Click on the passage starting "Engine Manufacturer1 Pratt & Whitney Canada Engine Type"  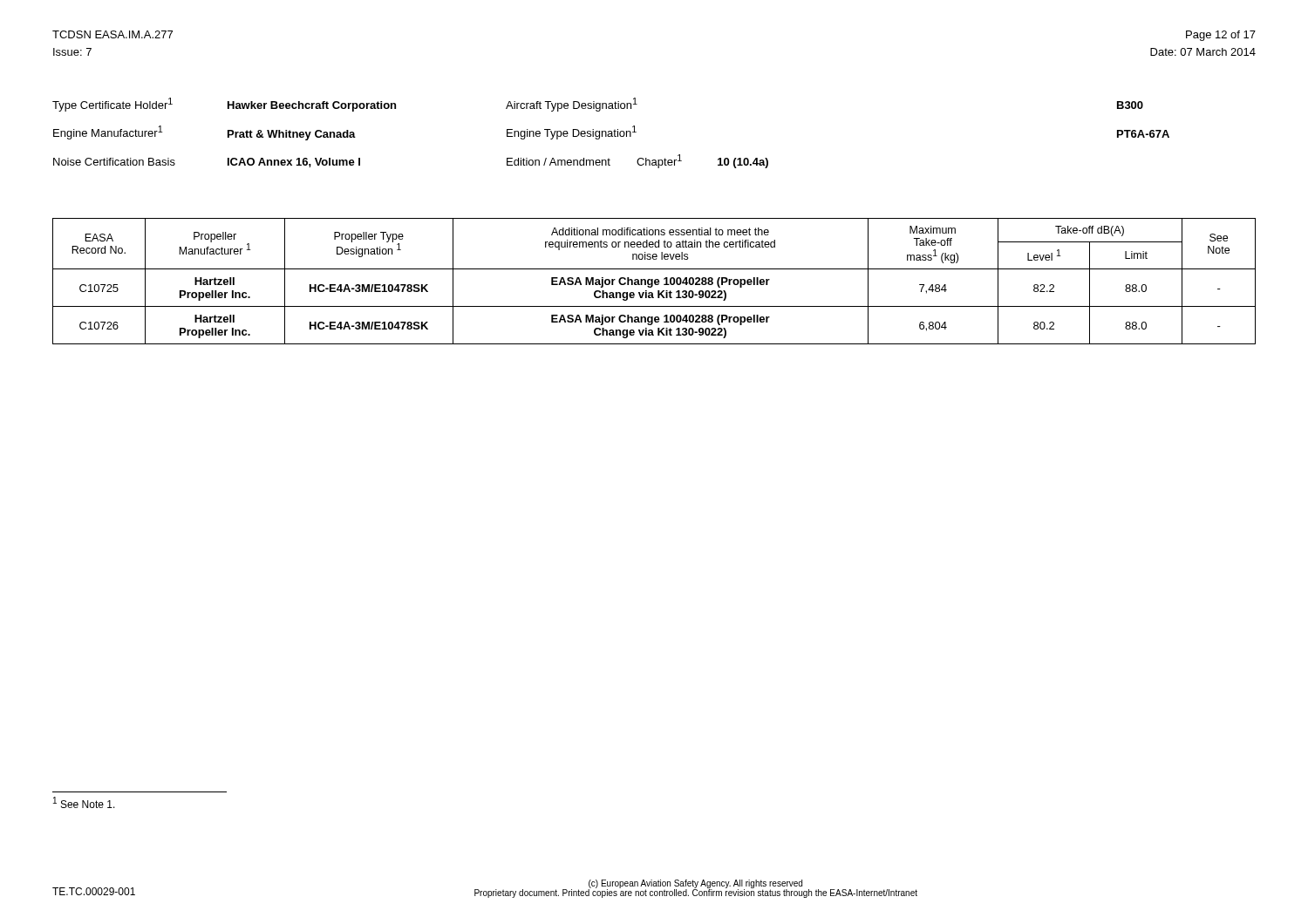611,133
